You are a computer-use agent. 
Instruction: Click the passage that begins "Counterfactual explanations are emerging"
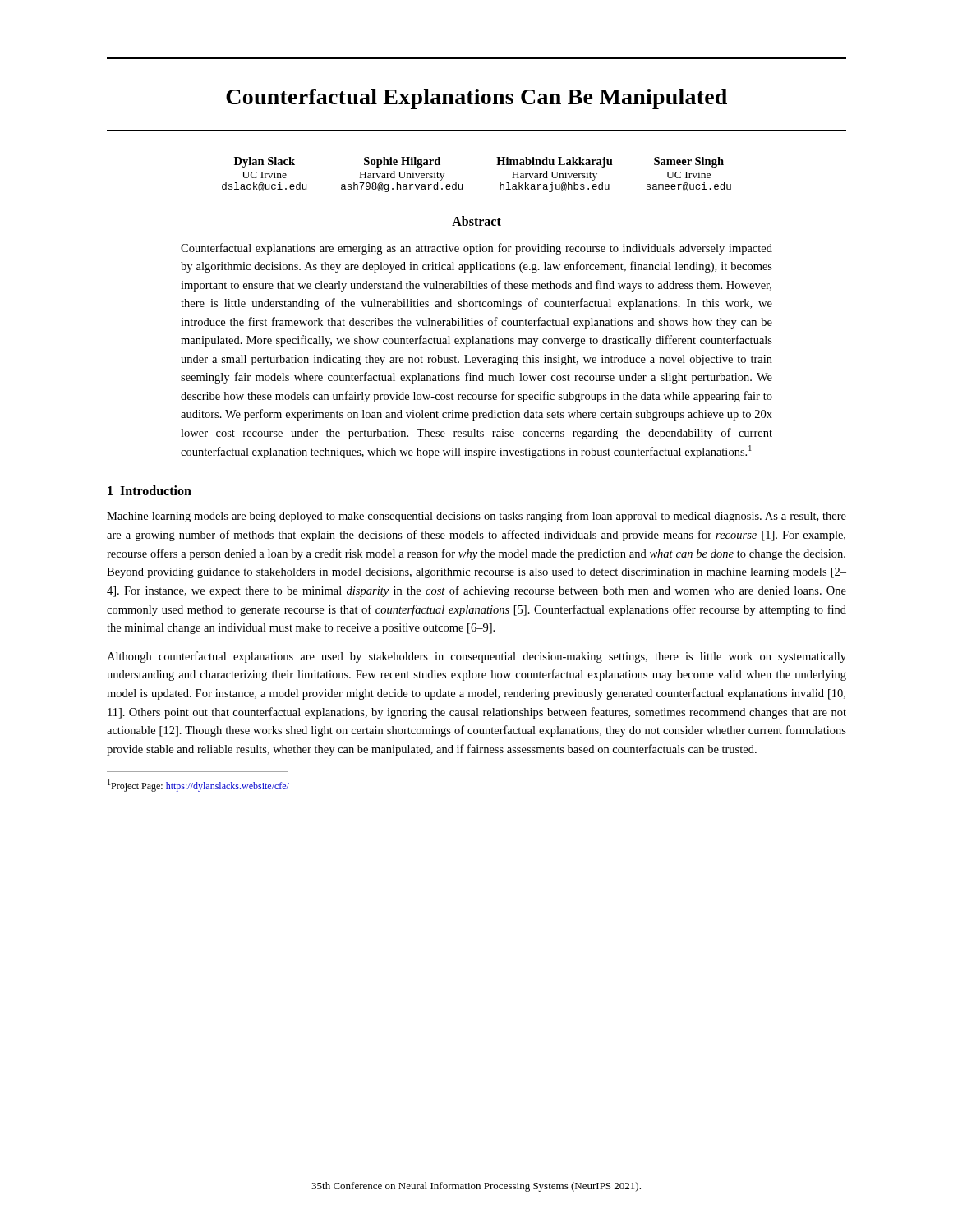(x=476, y=350)
